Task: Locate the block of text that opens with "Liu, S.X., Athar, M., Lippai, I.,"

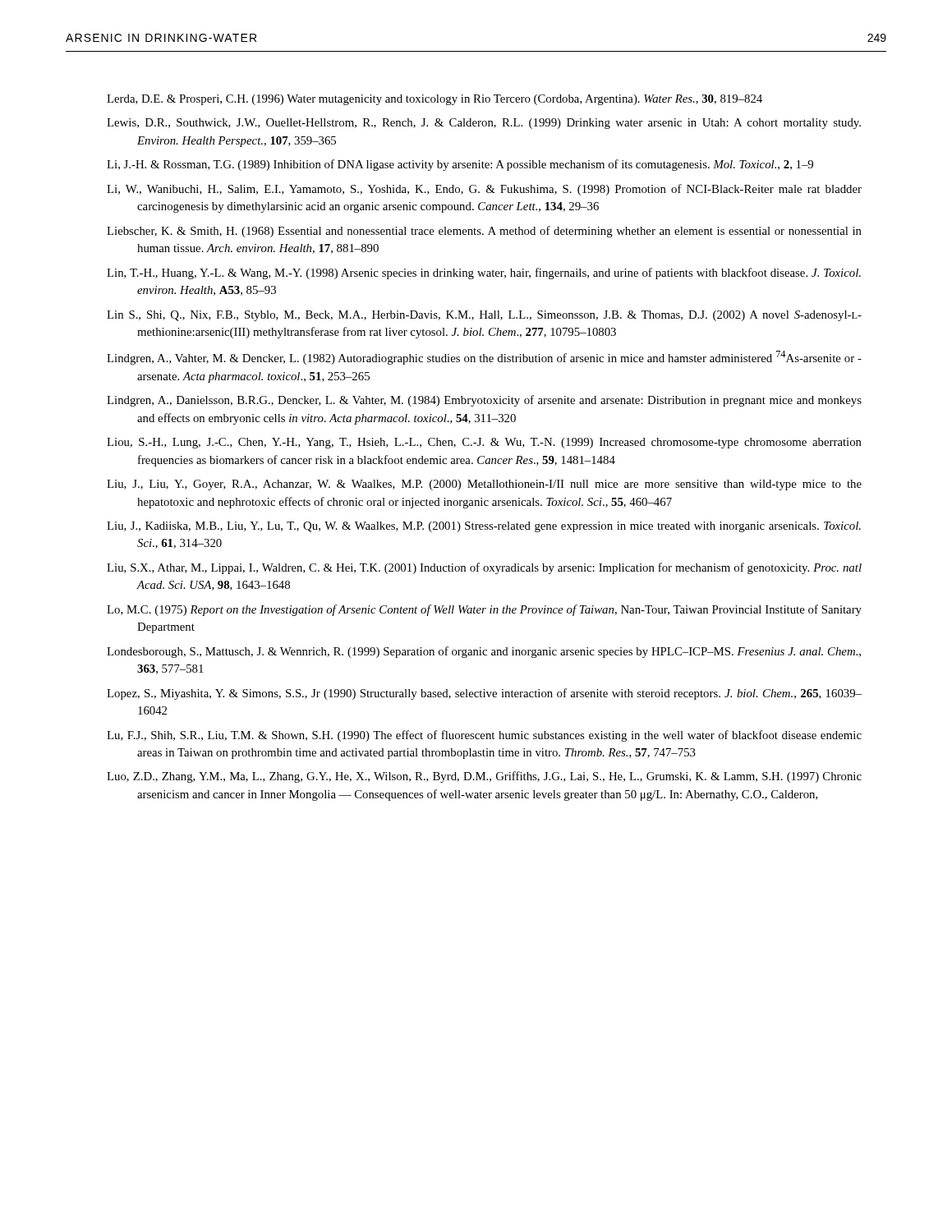Action: point(484,576)
